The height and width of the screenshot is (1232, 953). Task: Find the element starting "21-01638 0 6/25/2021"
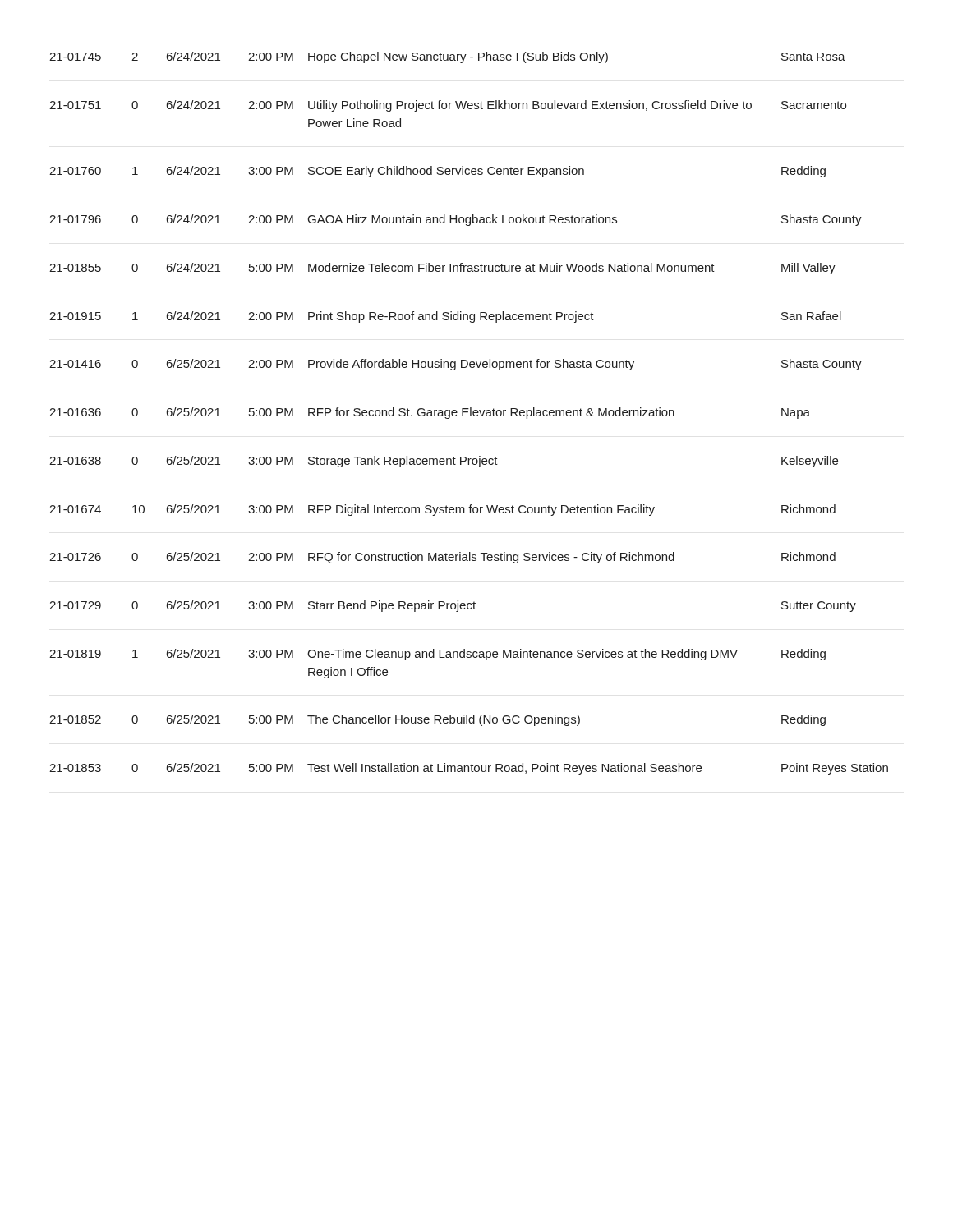[476, 460]
